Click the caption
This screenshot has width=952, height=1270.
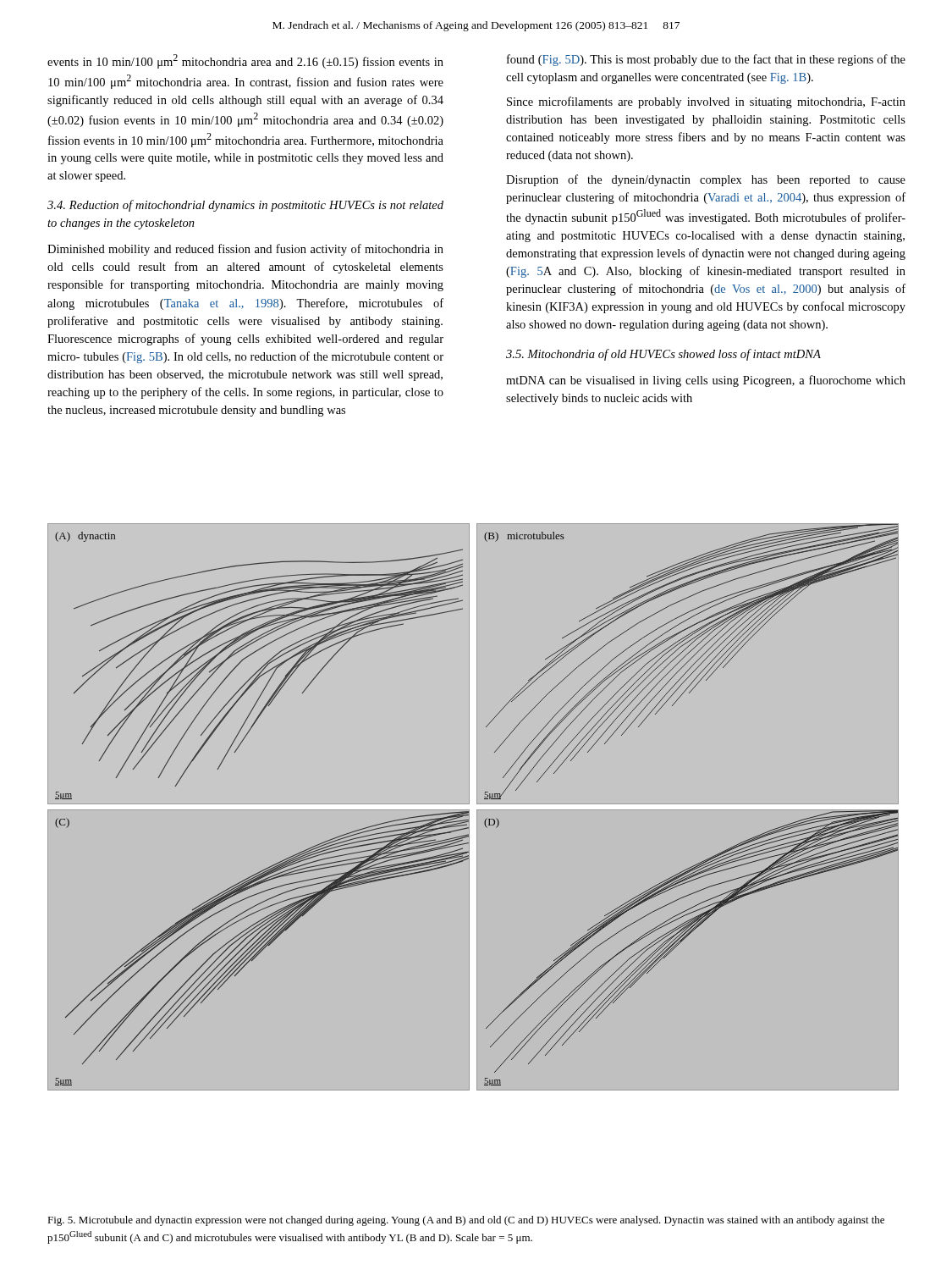coord(466,1229)
